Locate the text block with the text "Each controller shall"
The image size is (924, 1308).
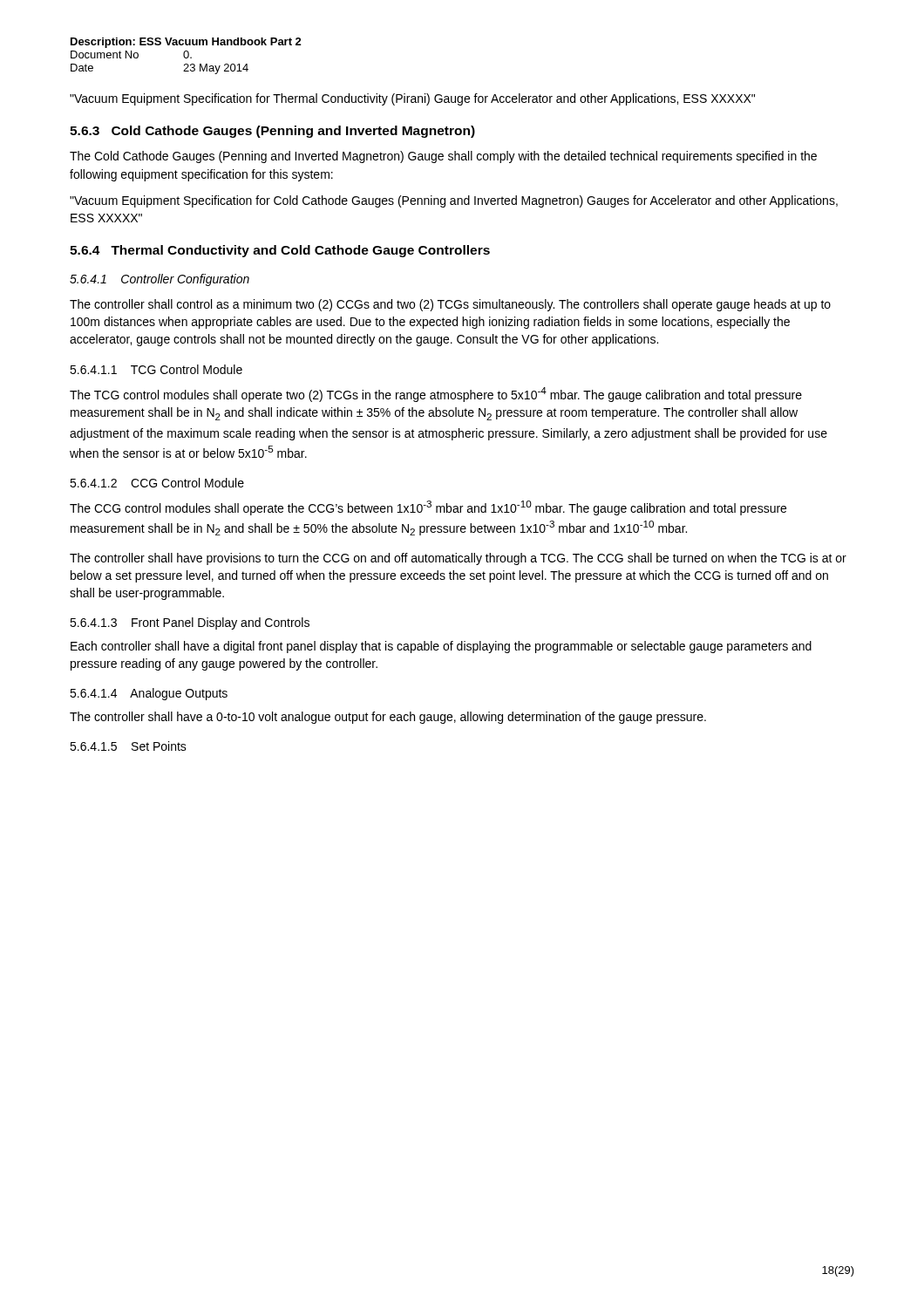pyautogui.click(x=462, y=655)
